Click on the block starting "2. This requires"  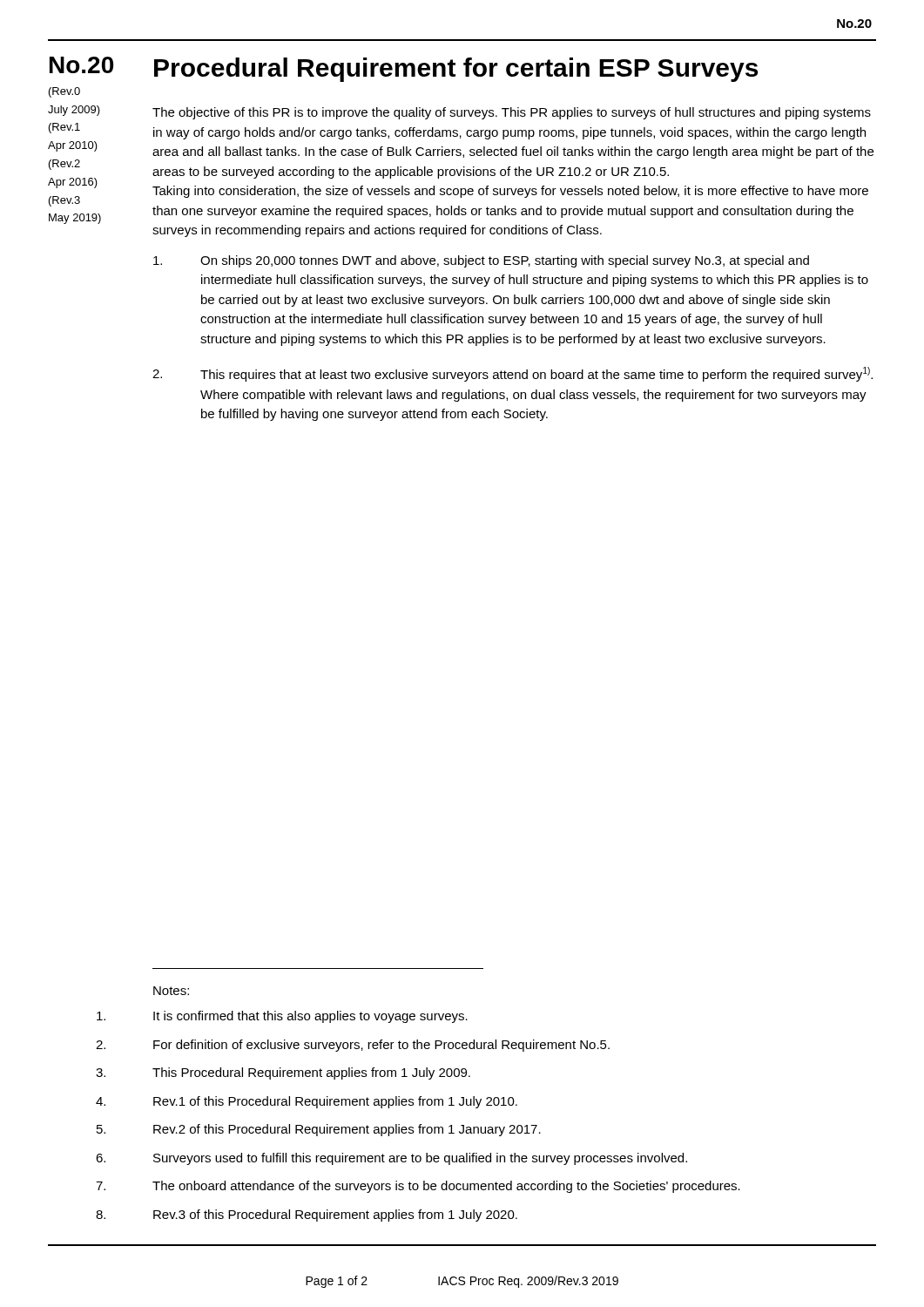514,394
